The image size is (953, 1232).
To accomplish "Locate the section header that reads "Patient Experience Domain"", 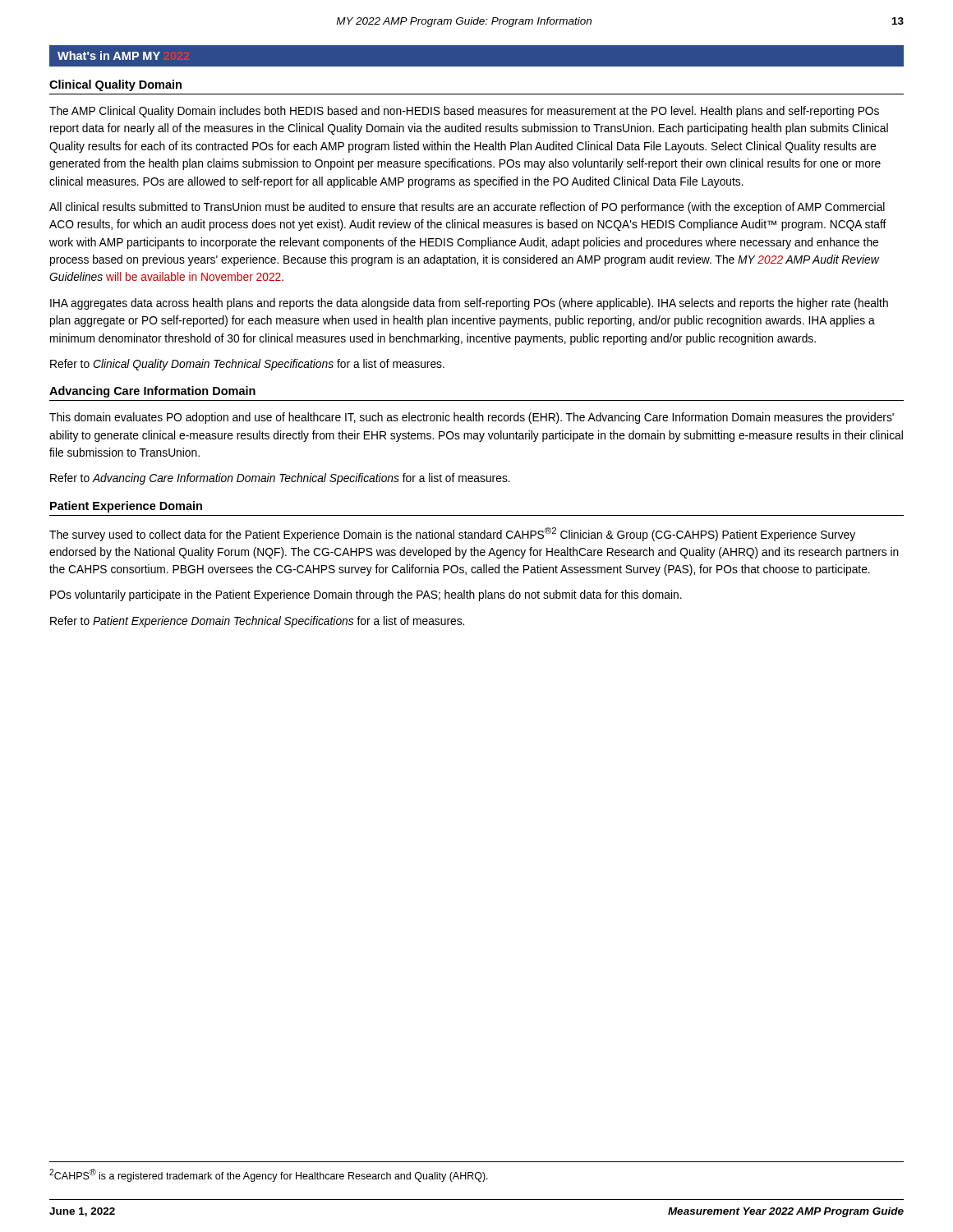I will [x=126, y=506].
